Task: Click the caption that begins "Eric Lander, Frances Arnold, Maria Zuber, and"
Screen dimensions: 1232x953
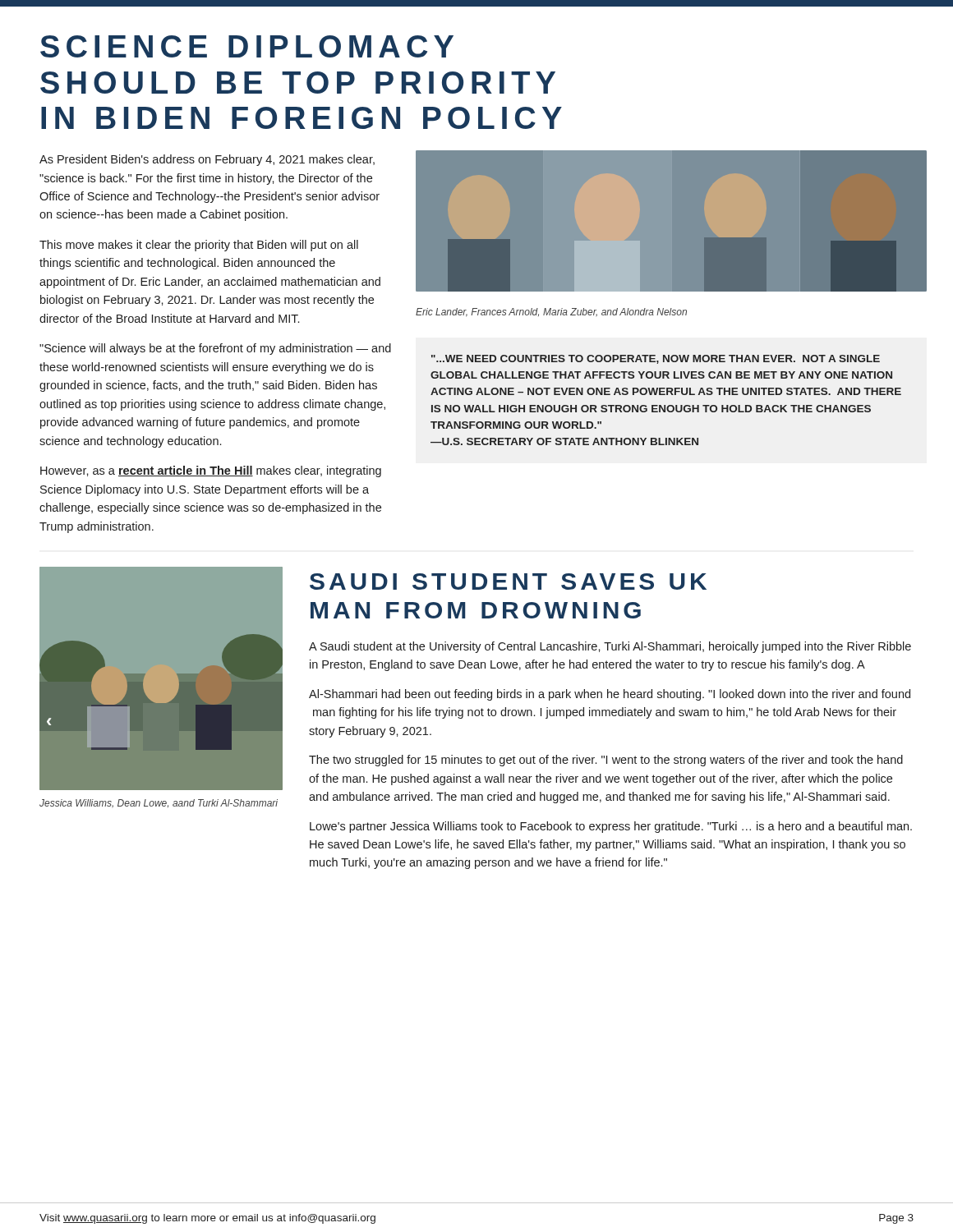Action: [x=552, y=312]
